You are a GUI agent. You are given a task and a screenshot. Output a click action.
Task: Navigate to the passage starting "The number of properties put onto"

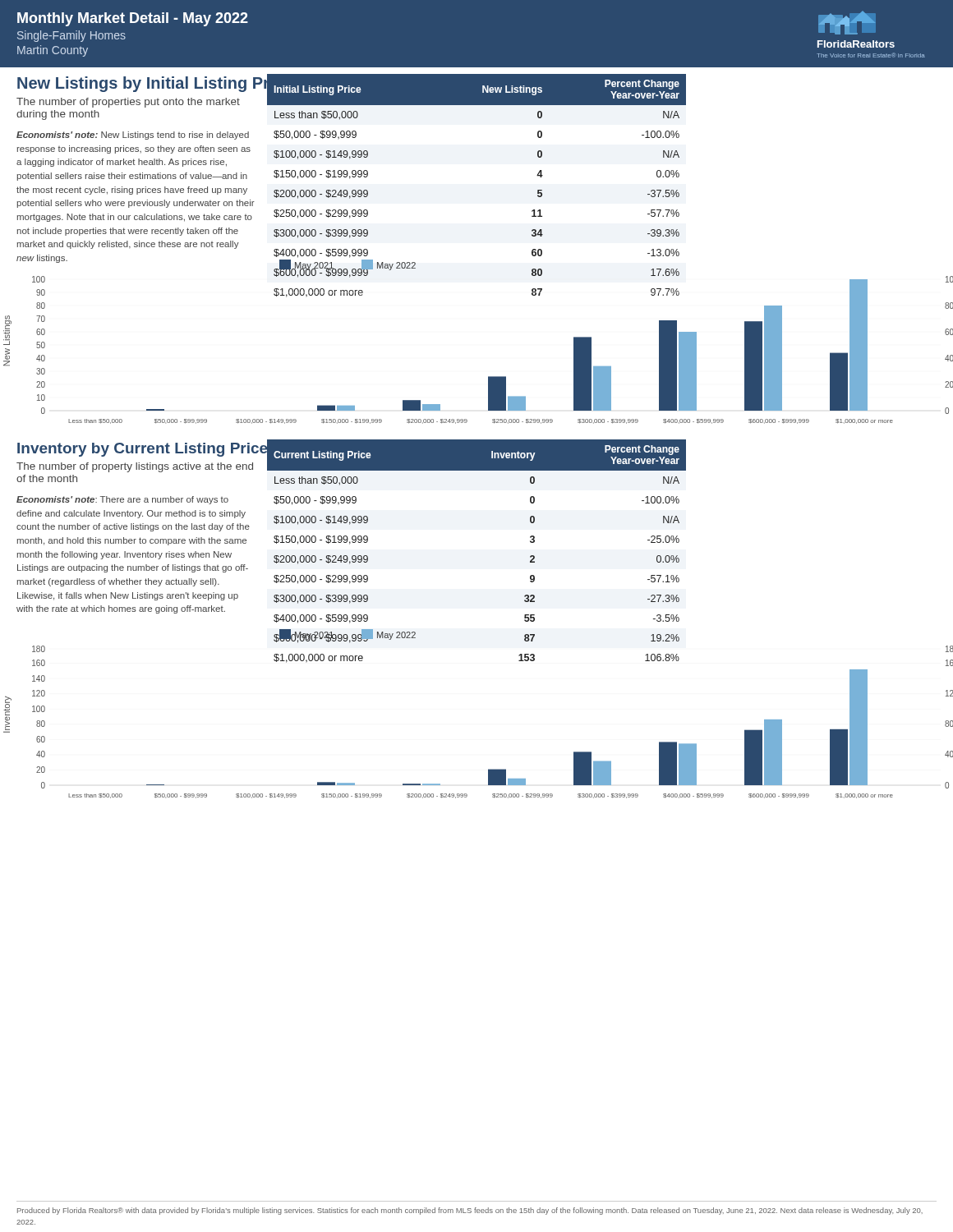click(x=136, y=180)
